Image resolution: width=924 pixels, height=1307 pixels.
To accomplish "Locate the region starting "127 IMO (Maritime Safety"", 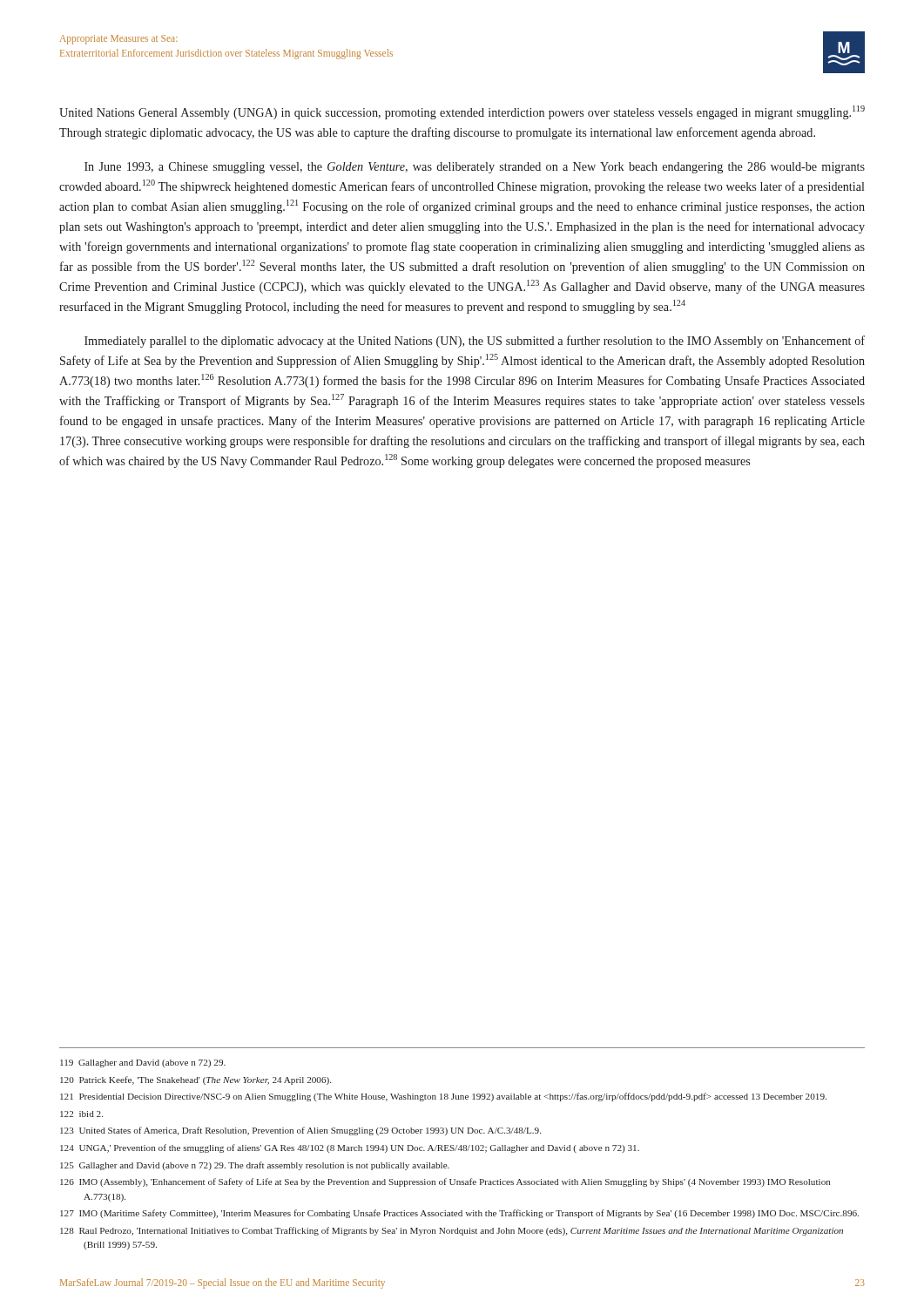I will tap(459, 1213).
